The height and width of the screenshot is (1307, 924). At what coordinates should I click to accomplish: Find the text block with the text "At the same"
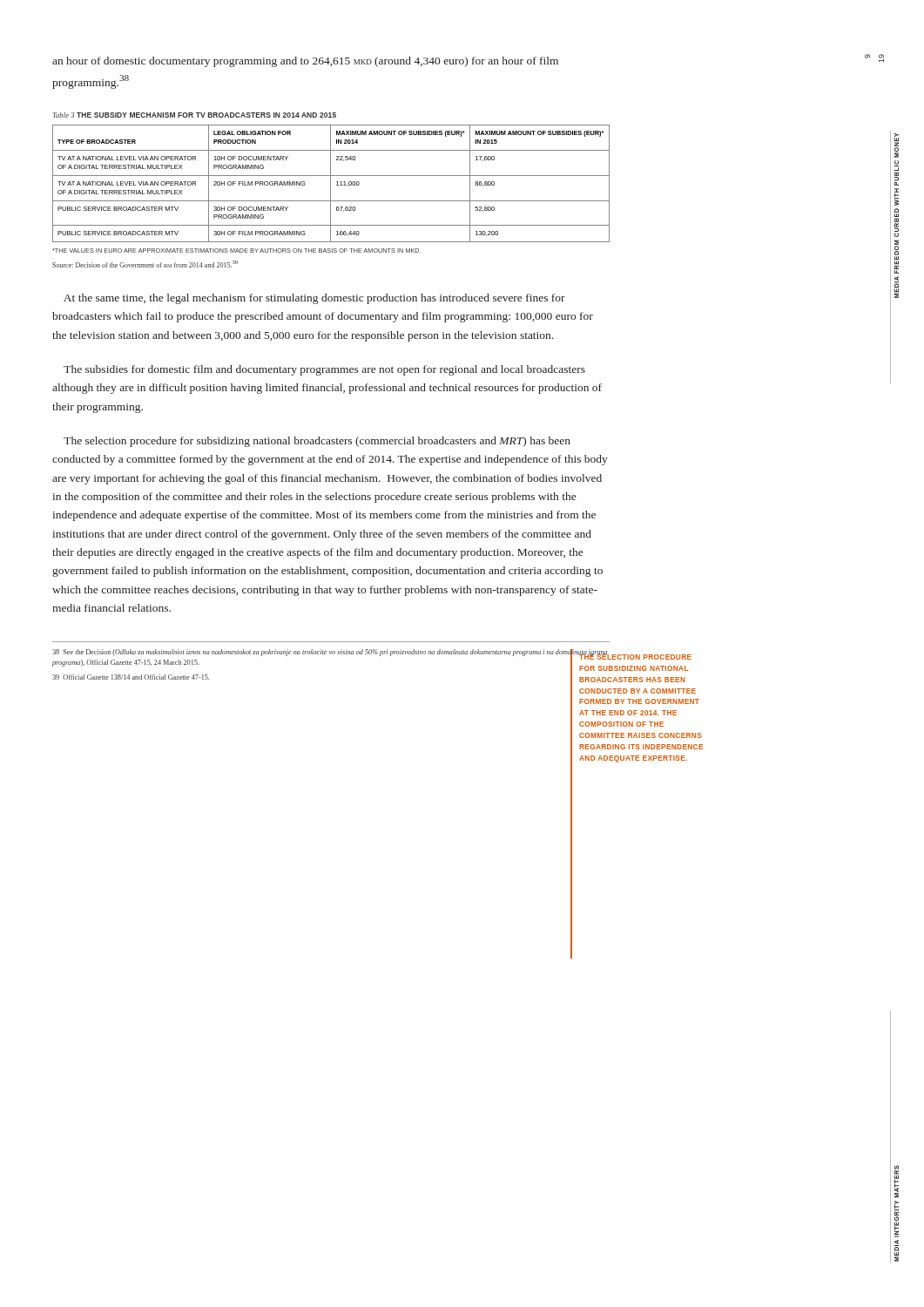coord(323,316)
